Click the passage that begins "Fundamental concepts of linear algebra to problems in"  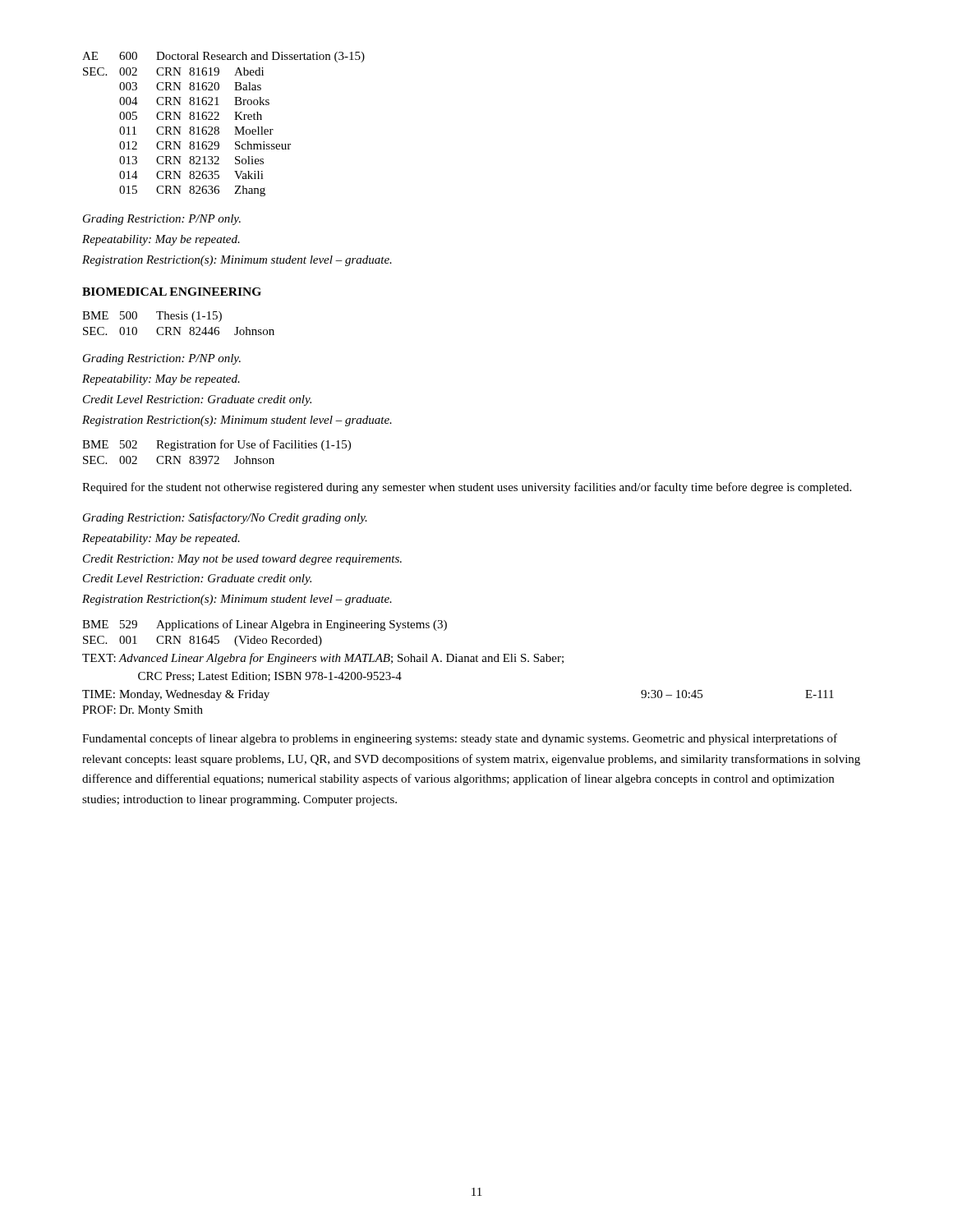tap(471, 769)
